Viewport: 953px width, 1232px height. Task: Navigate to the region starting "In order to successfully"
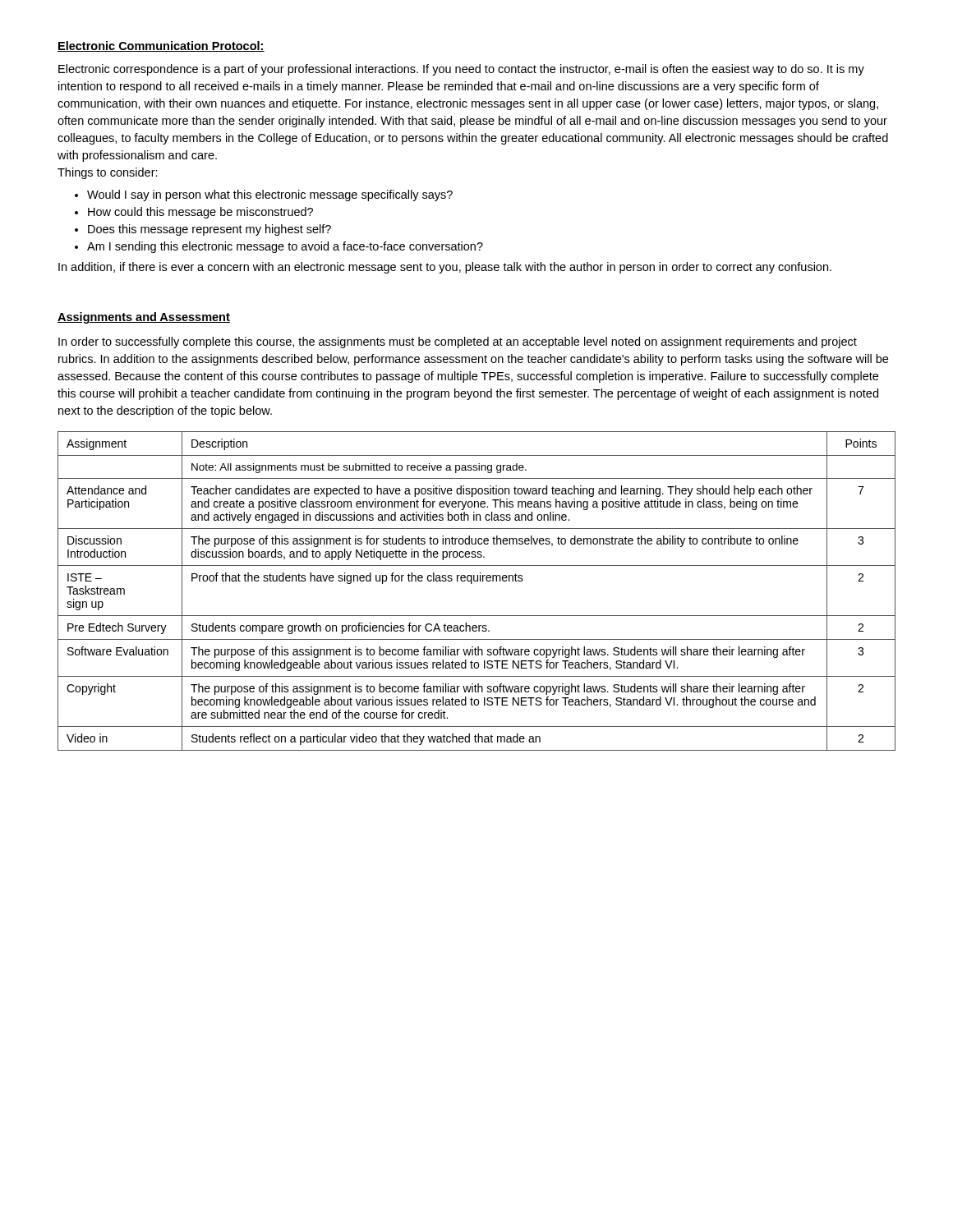473,376
